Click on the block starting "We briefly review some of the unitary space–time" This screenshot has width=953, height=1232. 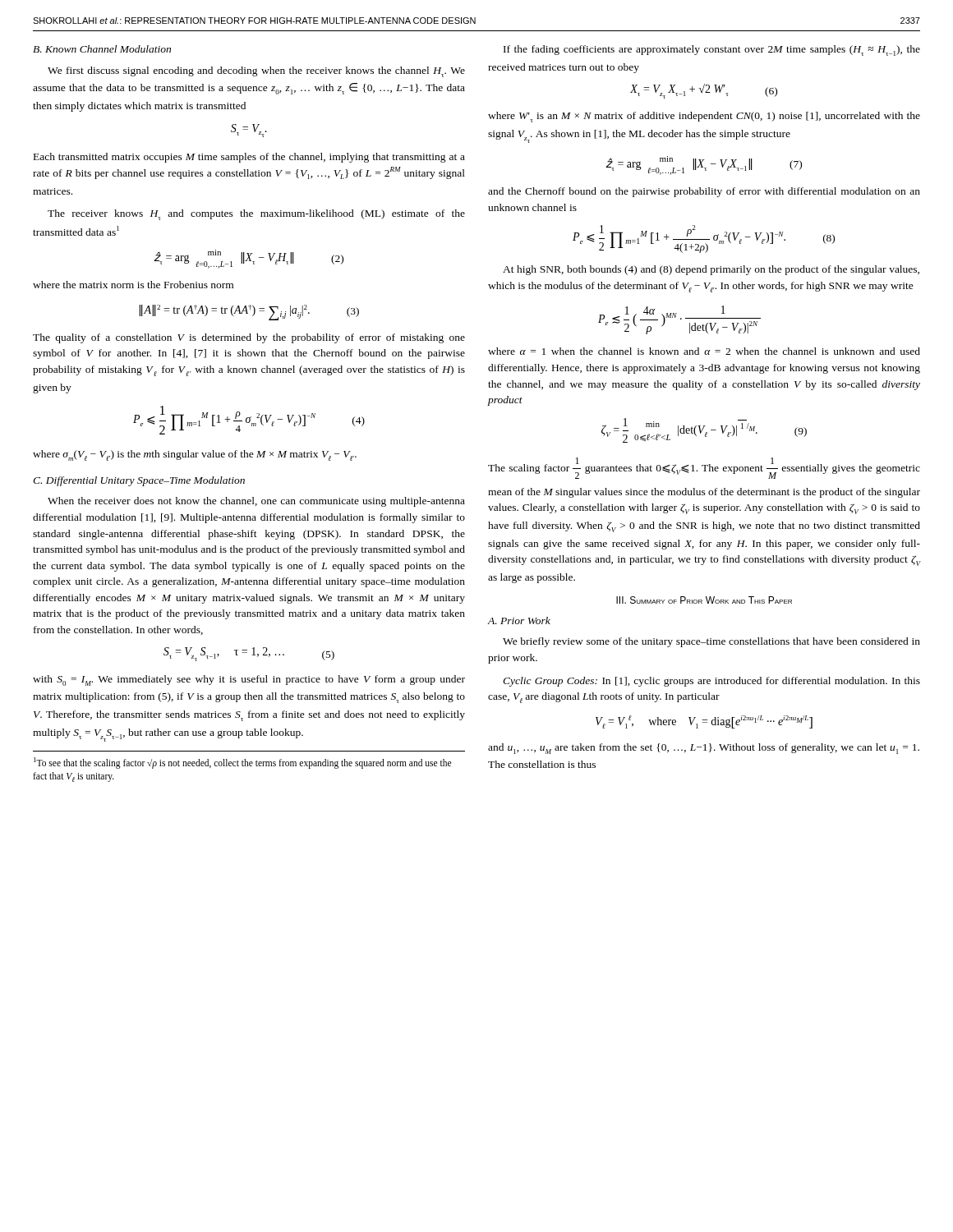(x=704, y=670)
